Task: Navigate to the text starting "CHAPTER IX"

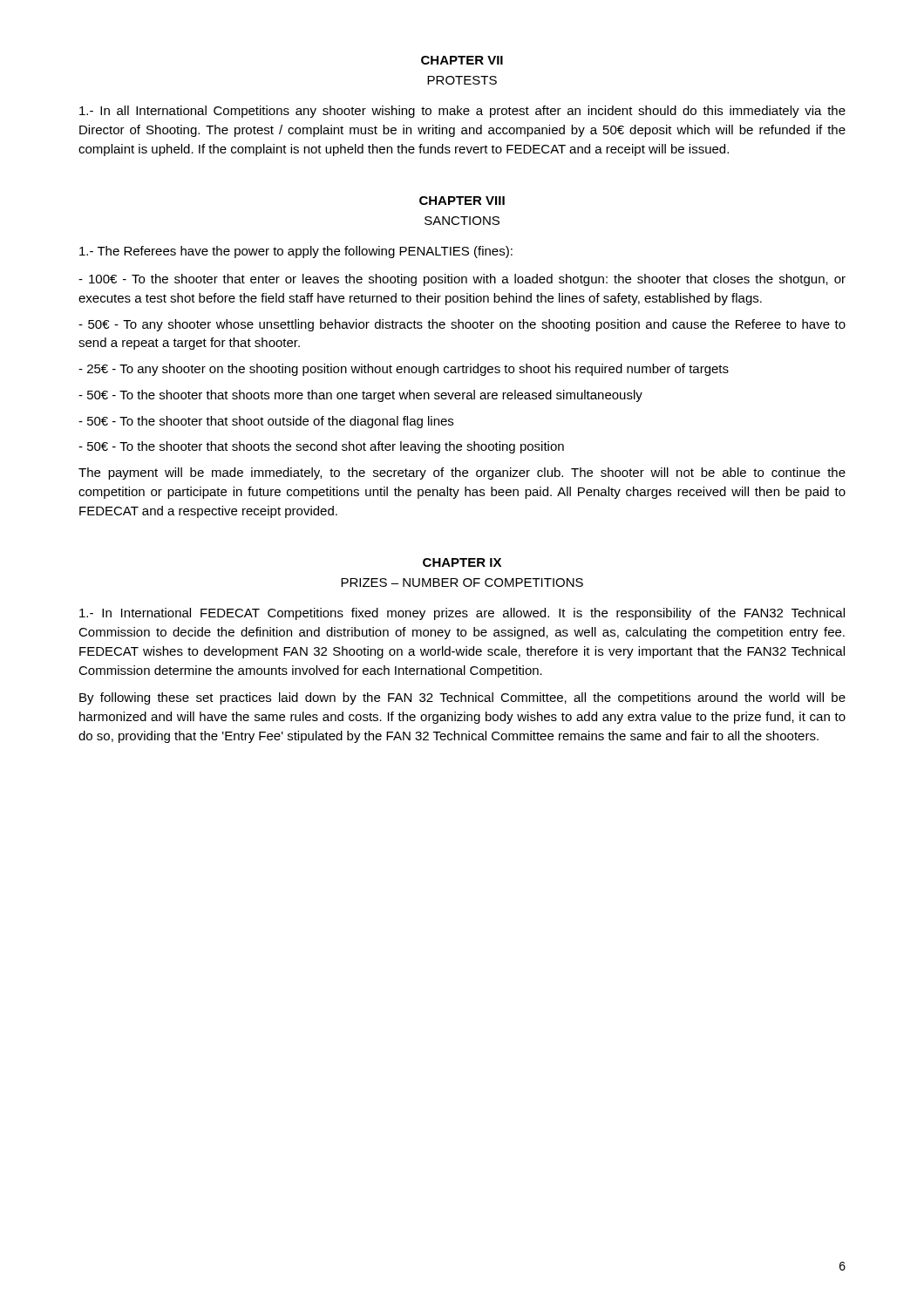Action: pyautogui.click(x=462, y=562)
